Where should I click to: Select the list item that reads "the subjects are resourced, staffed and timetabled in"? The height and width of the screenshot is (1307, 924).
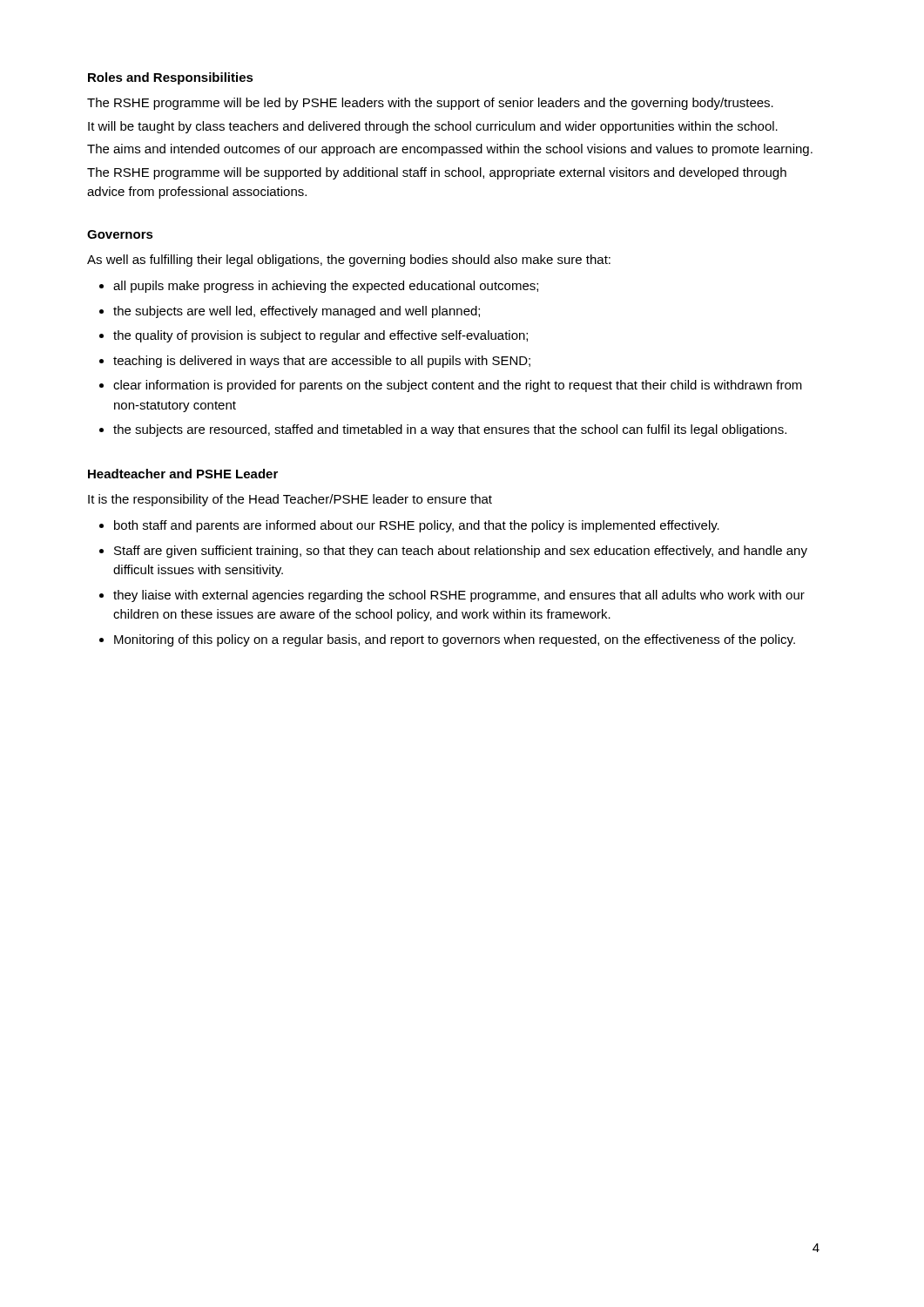click(450, 429)
